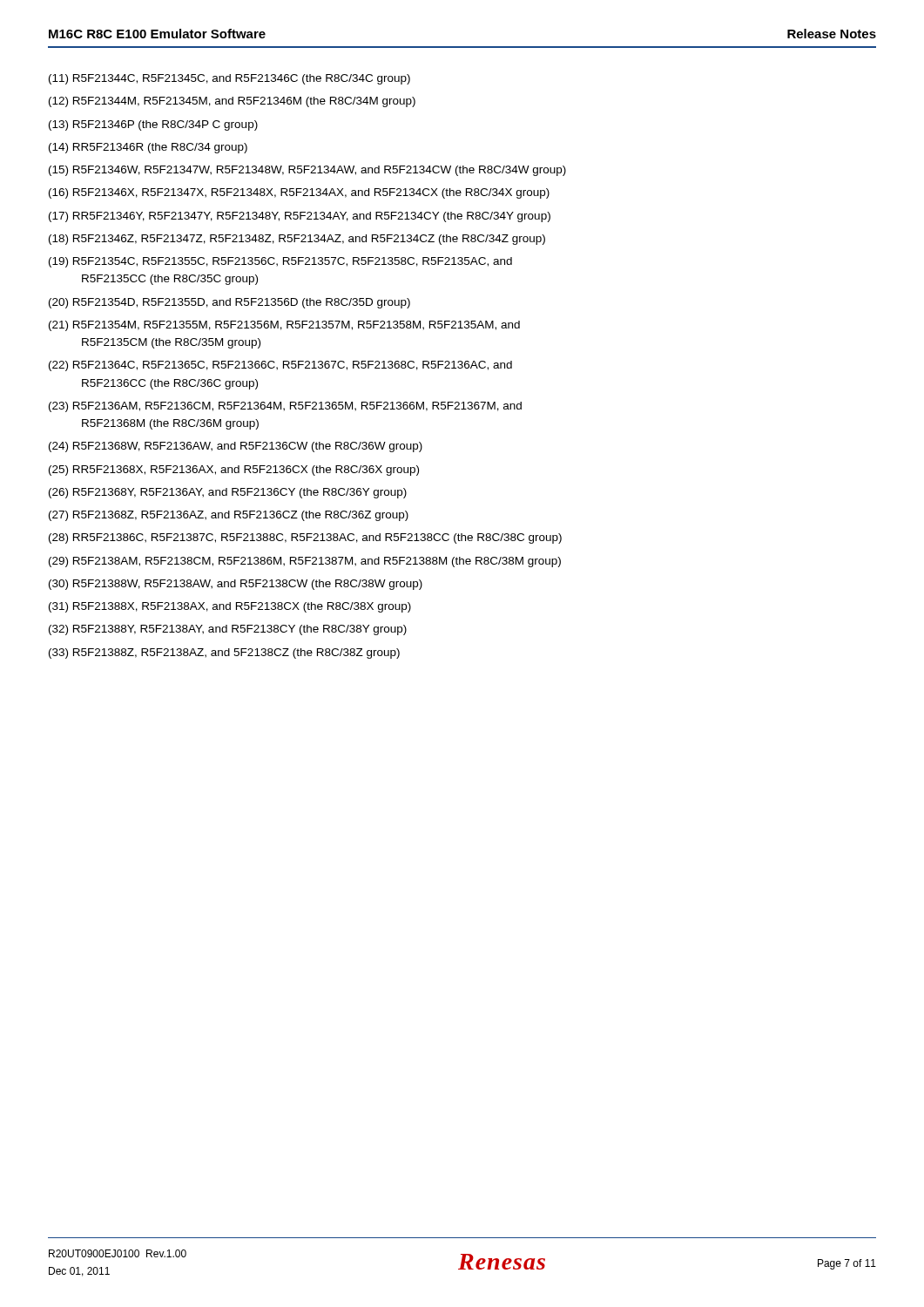Find the passage starting "(14) RR5F21346R (the"
The height and width of the screenshot is (1307, 924).
[x=148, y=147]
